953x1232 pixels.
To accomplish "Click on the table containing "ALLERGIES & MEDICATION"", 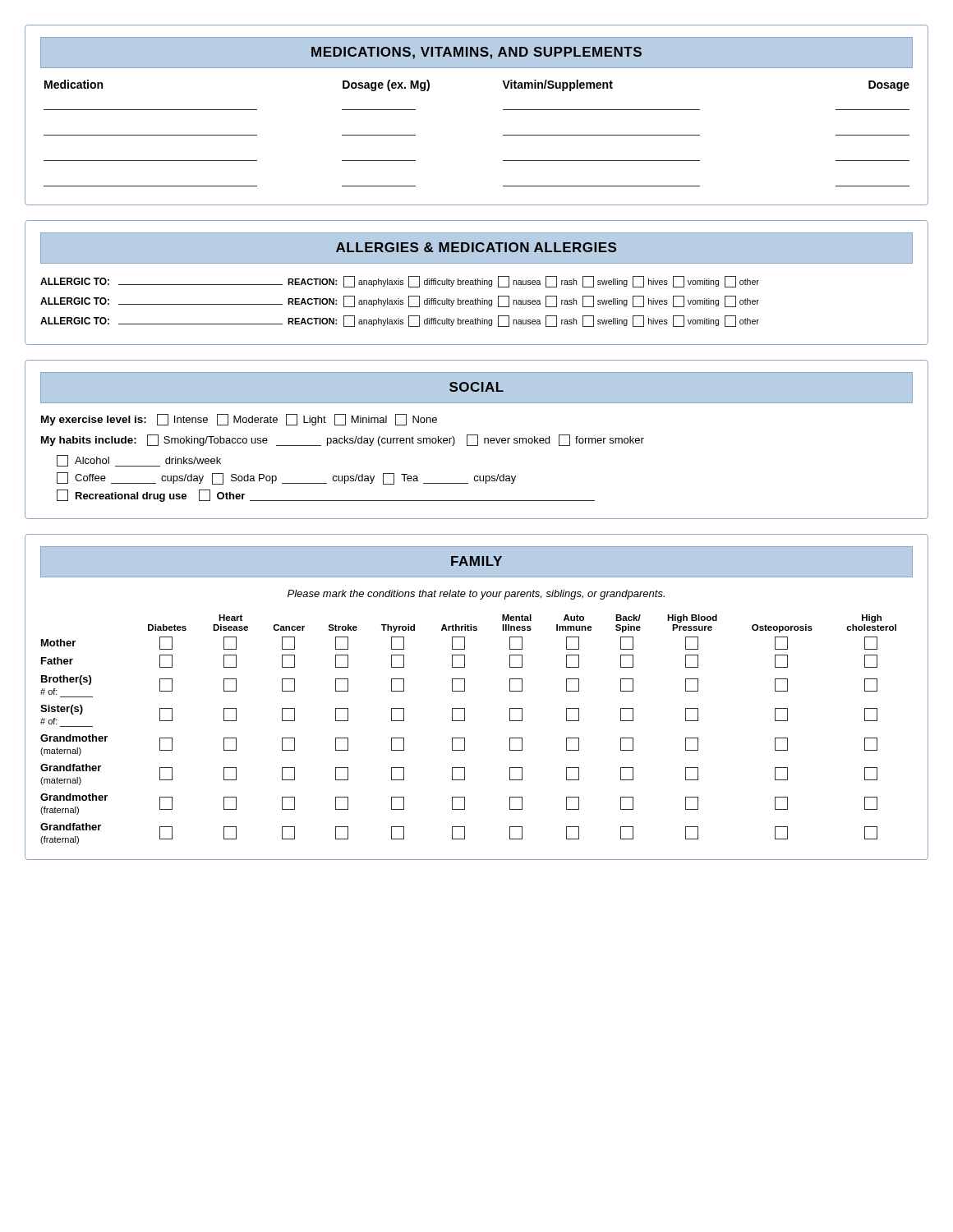I will (476, 283).
